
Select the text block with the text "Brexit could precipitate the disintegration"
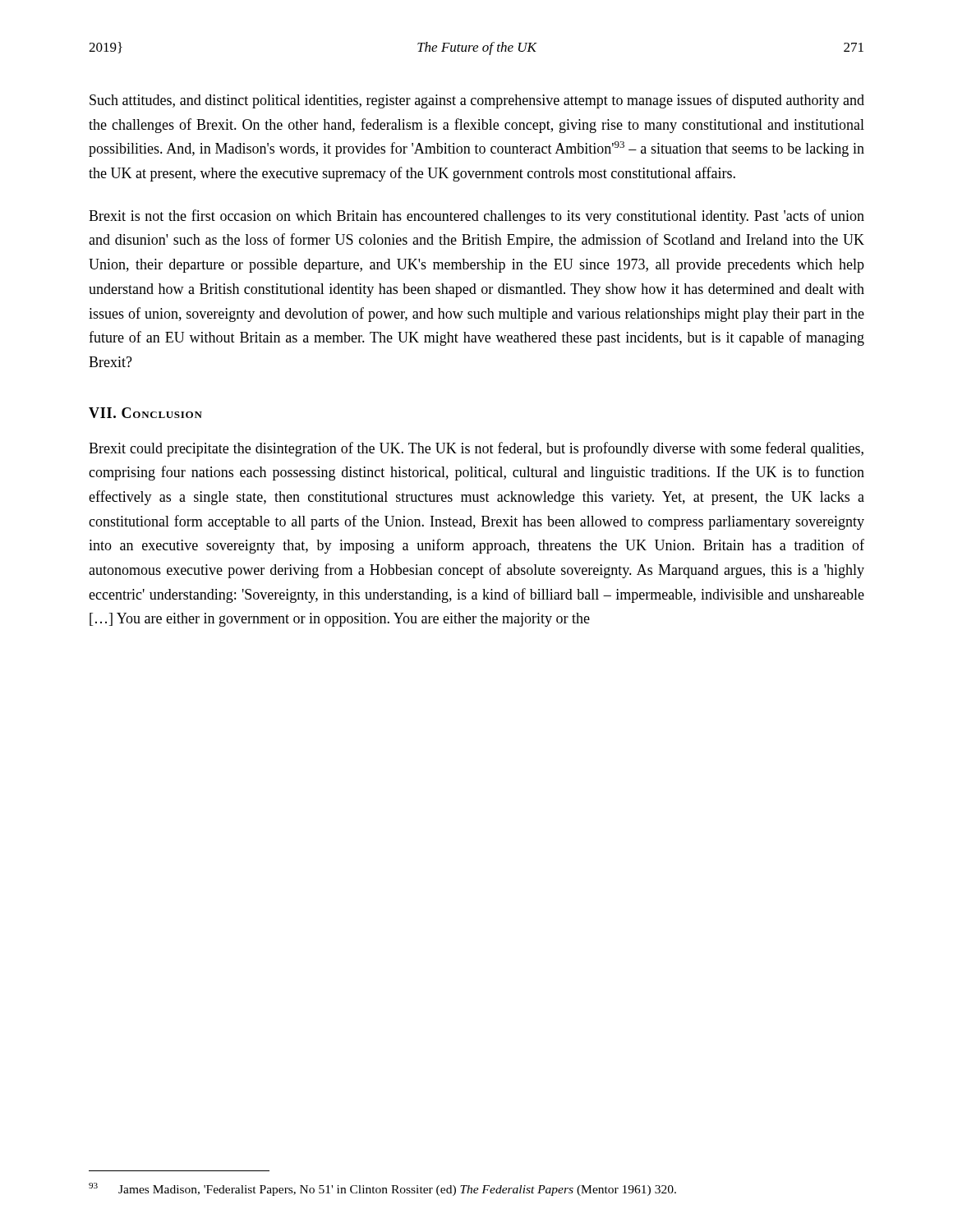476,533
